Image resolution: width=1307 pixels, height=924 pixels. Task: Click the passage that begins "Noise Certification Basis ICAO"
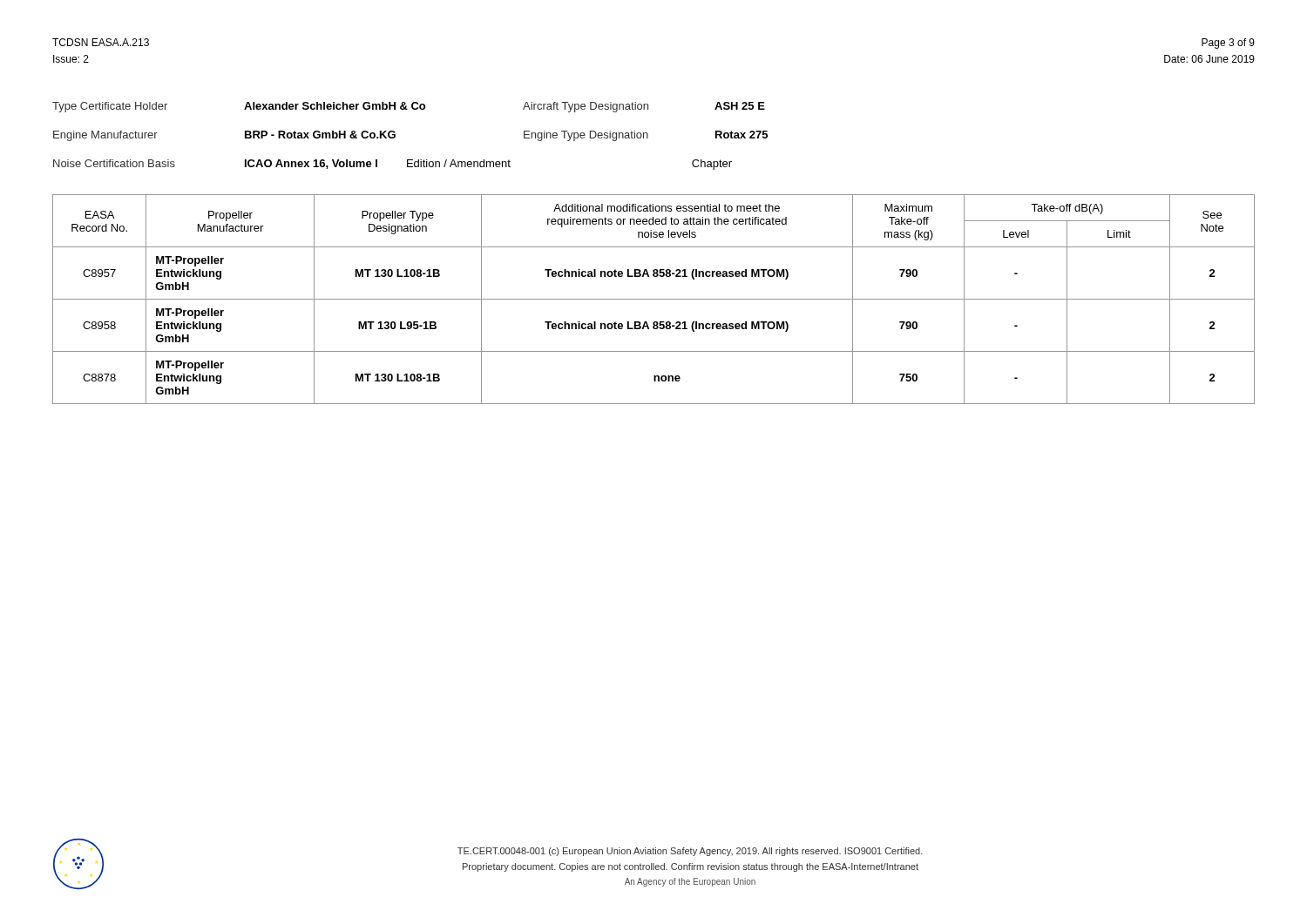pyautogui.click(x=113, y=164)
